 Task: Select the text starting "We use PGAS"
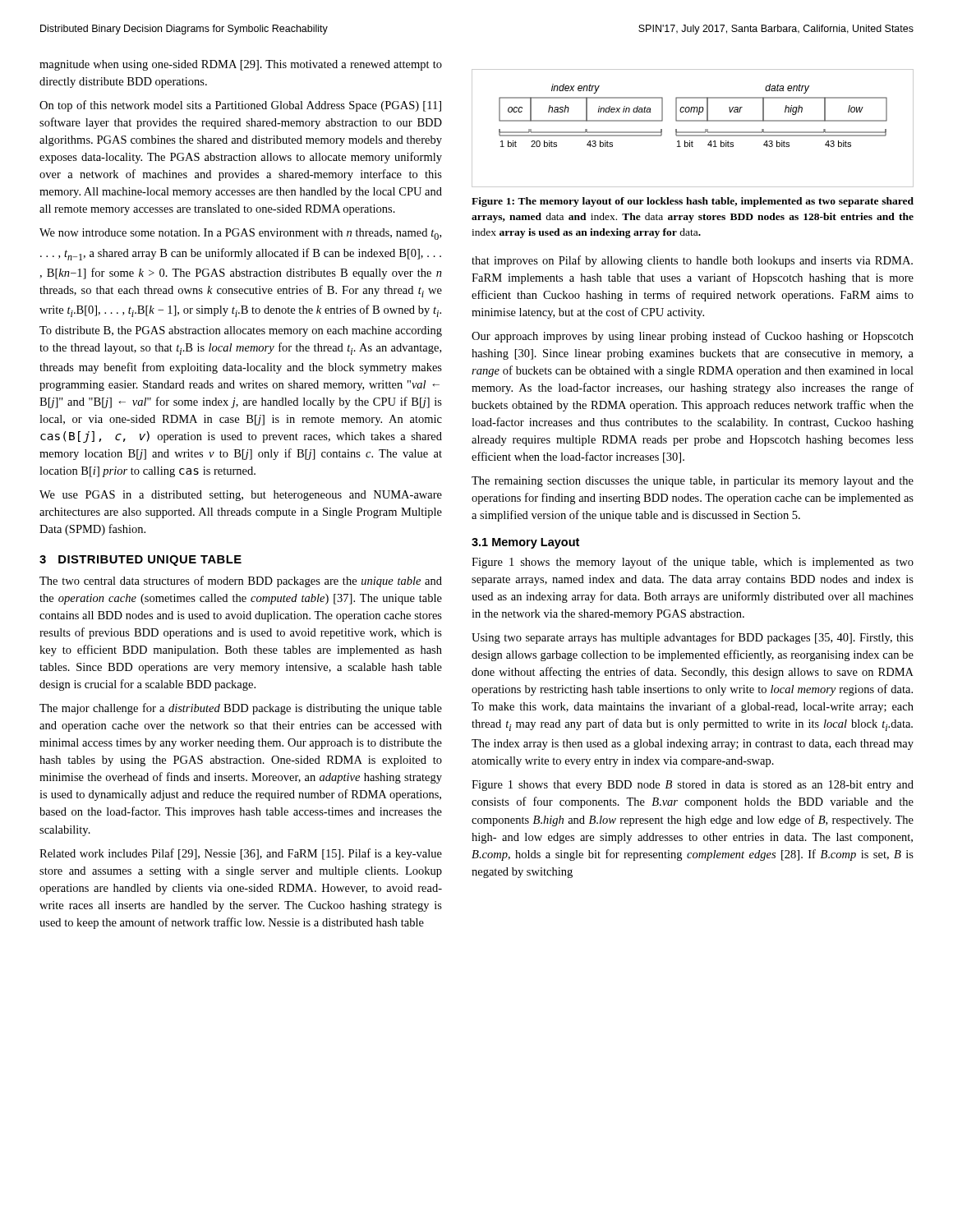click(241, 512)
